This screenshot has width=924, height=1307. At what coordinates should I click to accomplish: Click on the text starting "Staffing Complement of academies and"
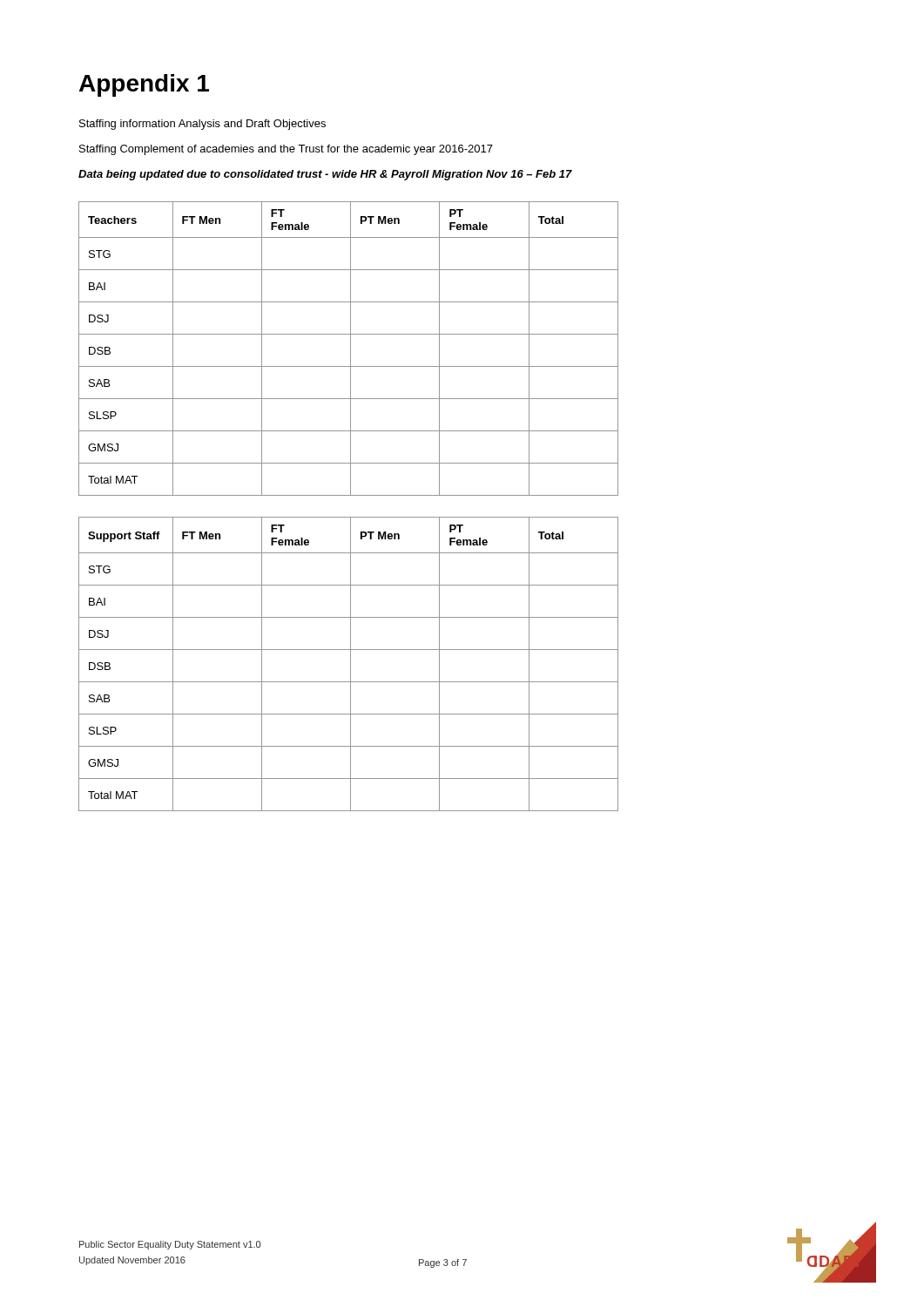[286, 149]
